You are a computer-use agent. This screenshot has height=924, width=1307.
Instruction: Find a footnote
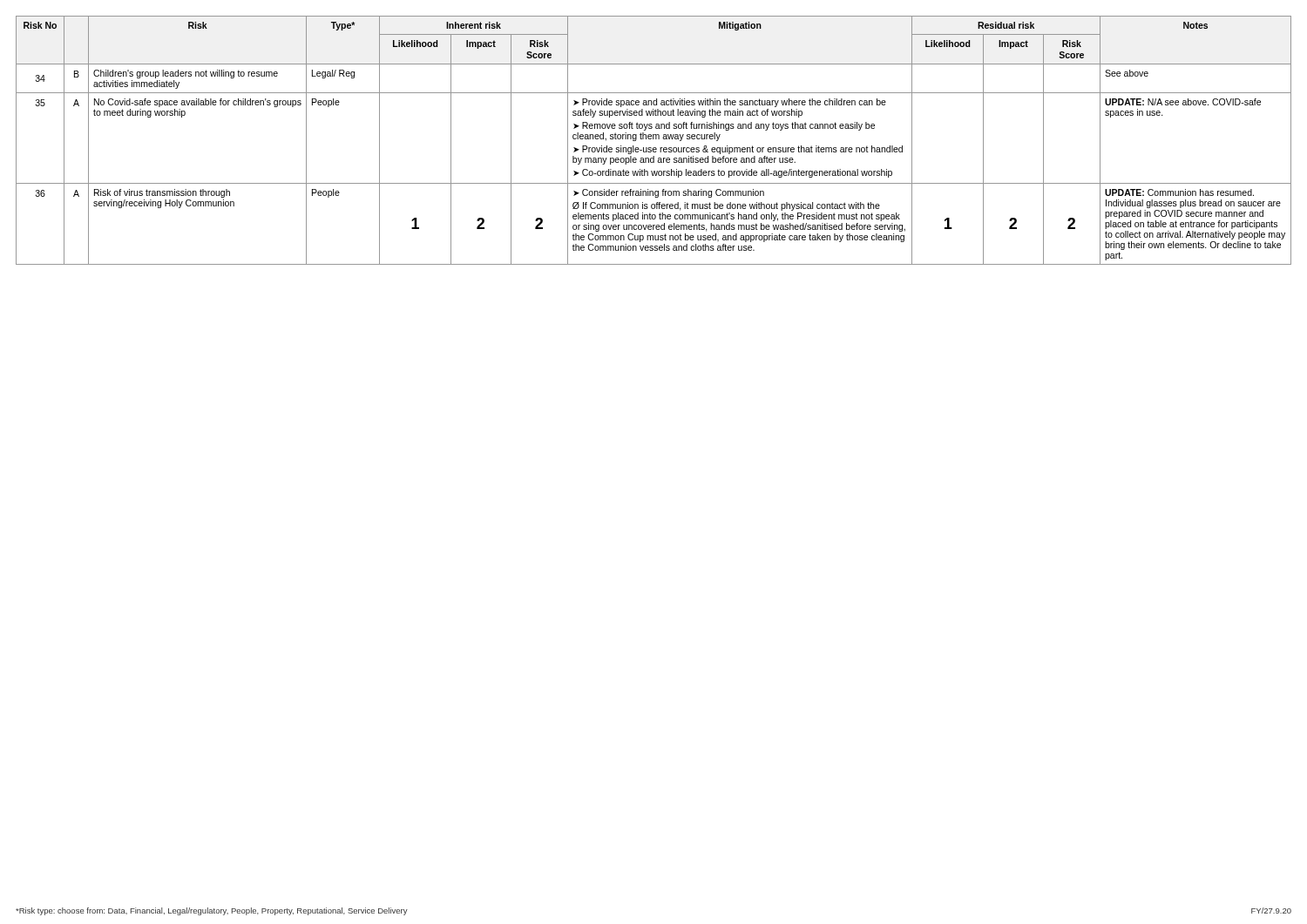[x=212, y=911]
